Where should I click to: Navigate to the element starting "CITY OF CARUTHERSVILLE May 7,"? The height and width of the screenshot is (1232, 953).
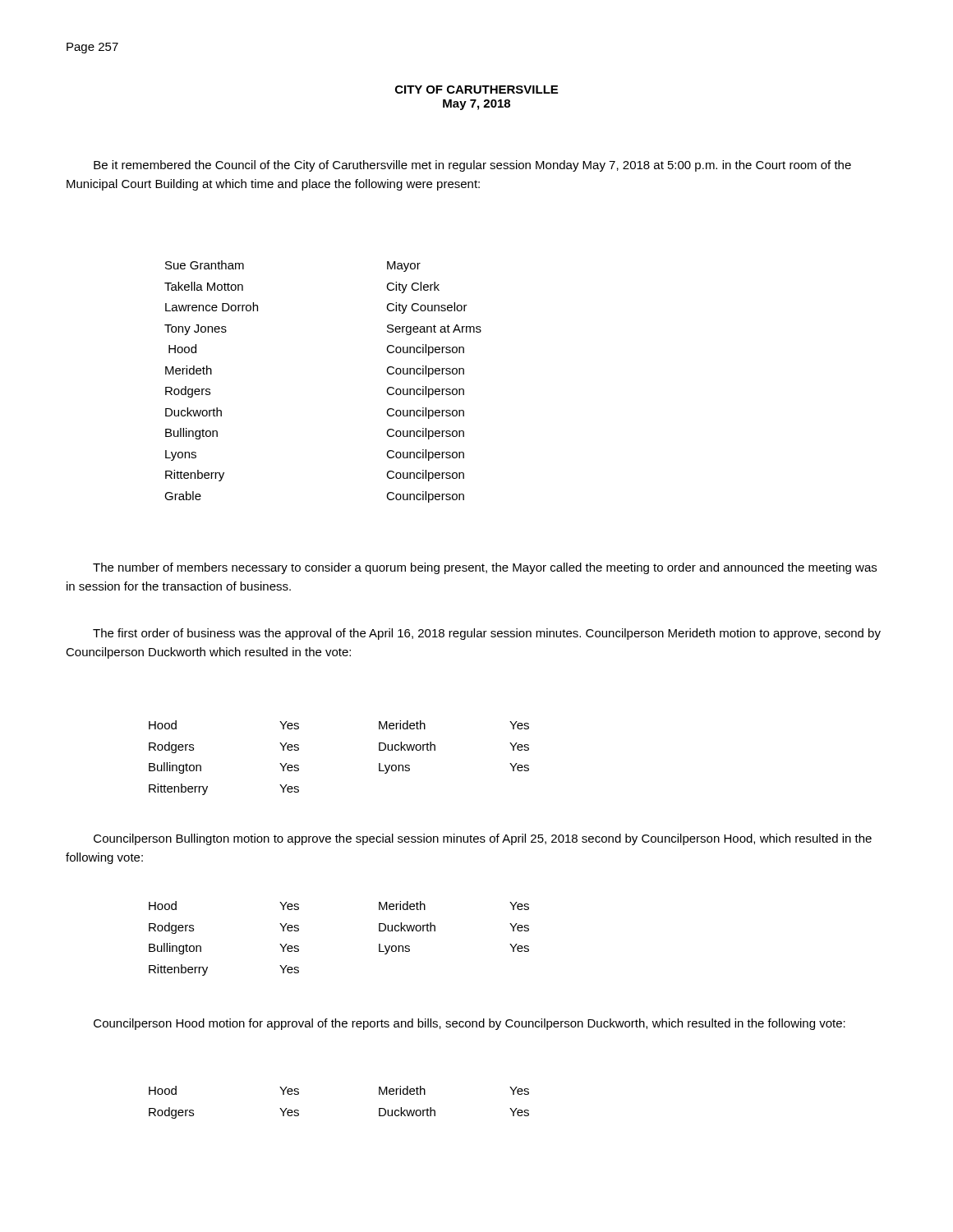tap(476, 96)
